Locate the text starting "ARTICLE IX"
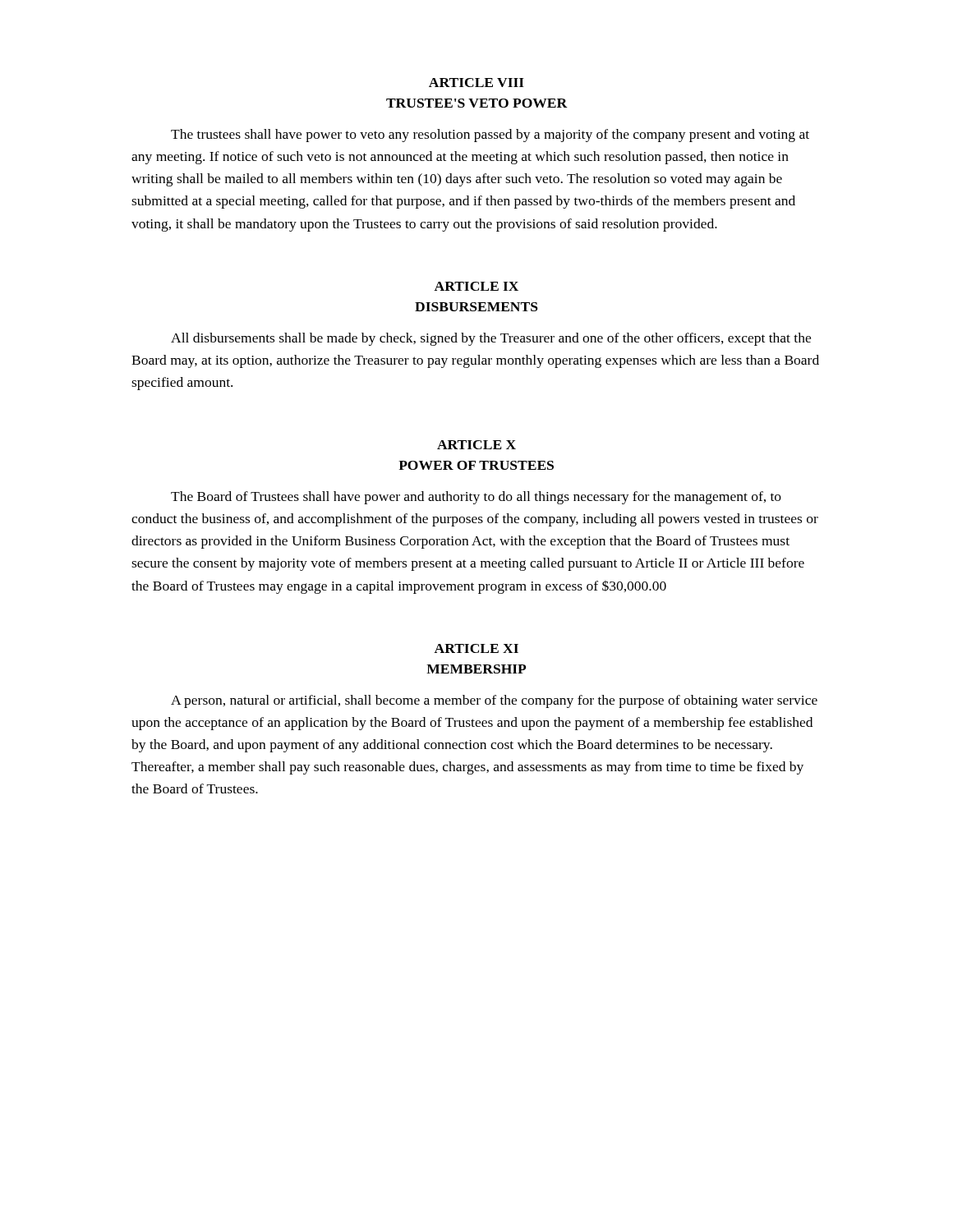The width and height of the screenshot is (953, 1232). 476,286
